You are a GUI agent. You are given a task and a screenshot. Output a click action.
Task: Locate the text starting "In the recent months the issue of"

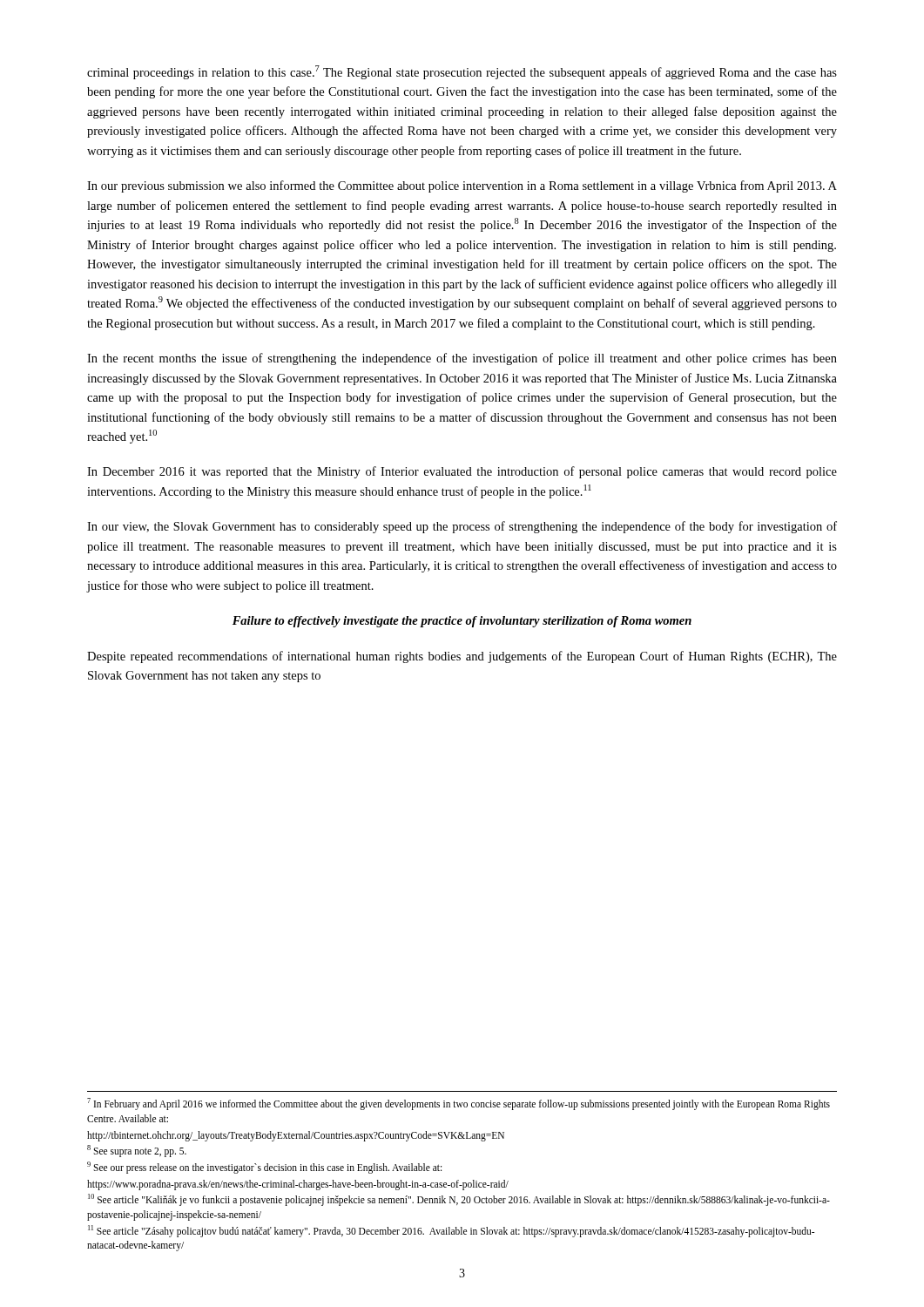[x=462, y=397]
